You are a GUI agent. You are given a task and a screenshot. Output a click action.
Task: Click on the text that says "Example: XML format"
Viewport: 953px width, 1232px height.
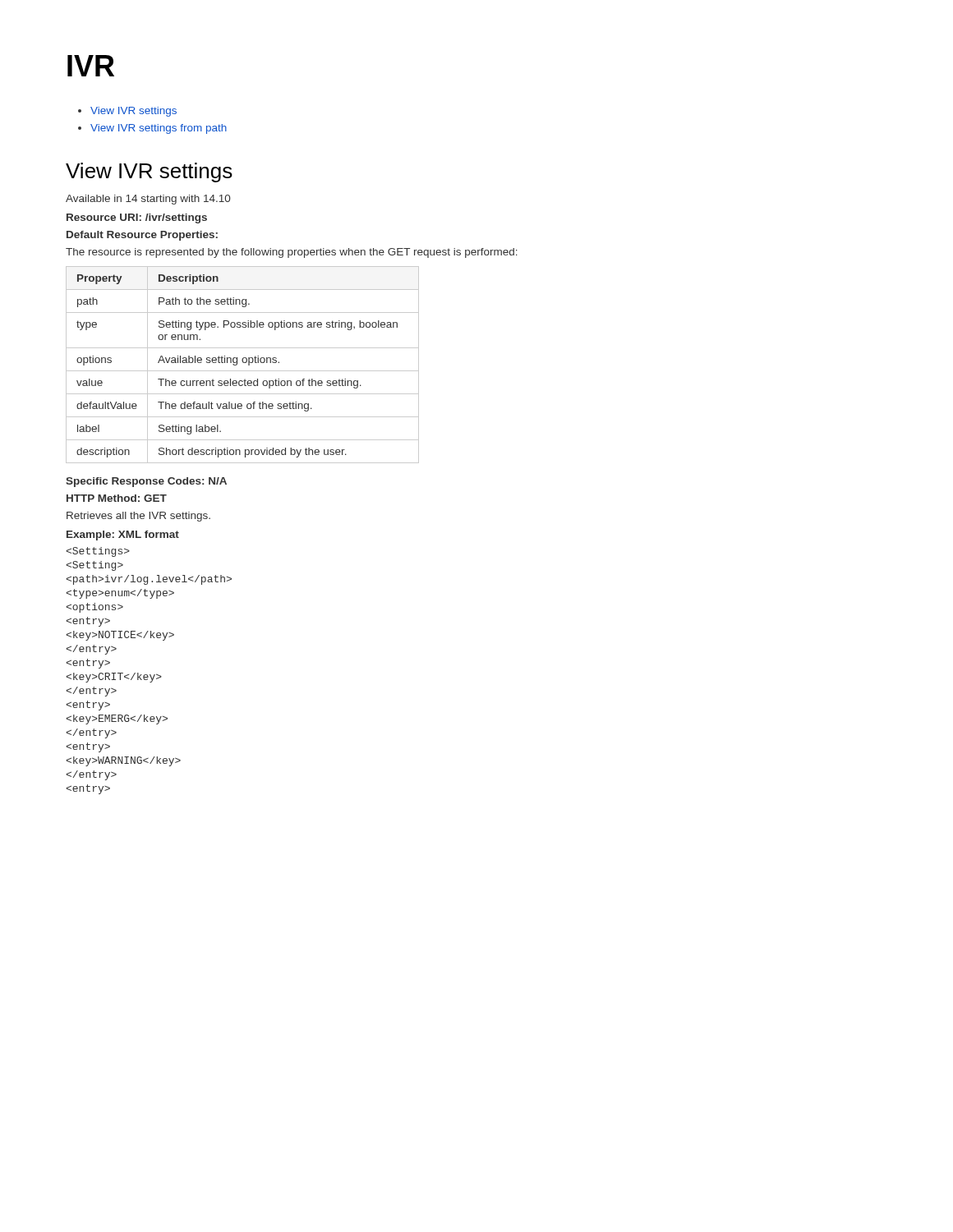click(122, 534)
